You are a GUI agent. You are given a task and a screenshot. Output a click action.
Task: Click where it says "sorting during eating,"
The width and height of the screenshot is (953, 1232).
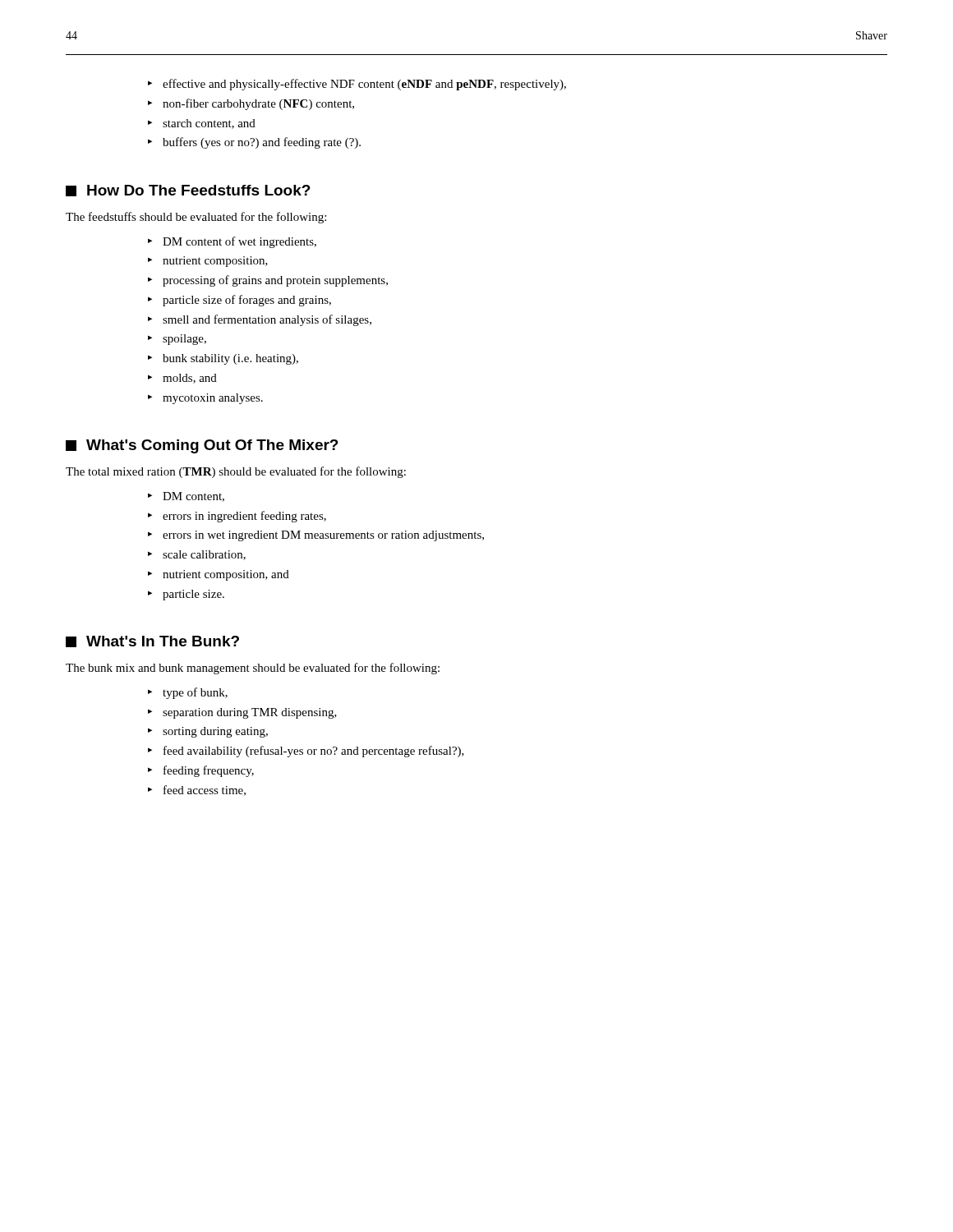pyautogui.click(x=208, y=732)
